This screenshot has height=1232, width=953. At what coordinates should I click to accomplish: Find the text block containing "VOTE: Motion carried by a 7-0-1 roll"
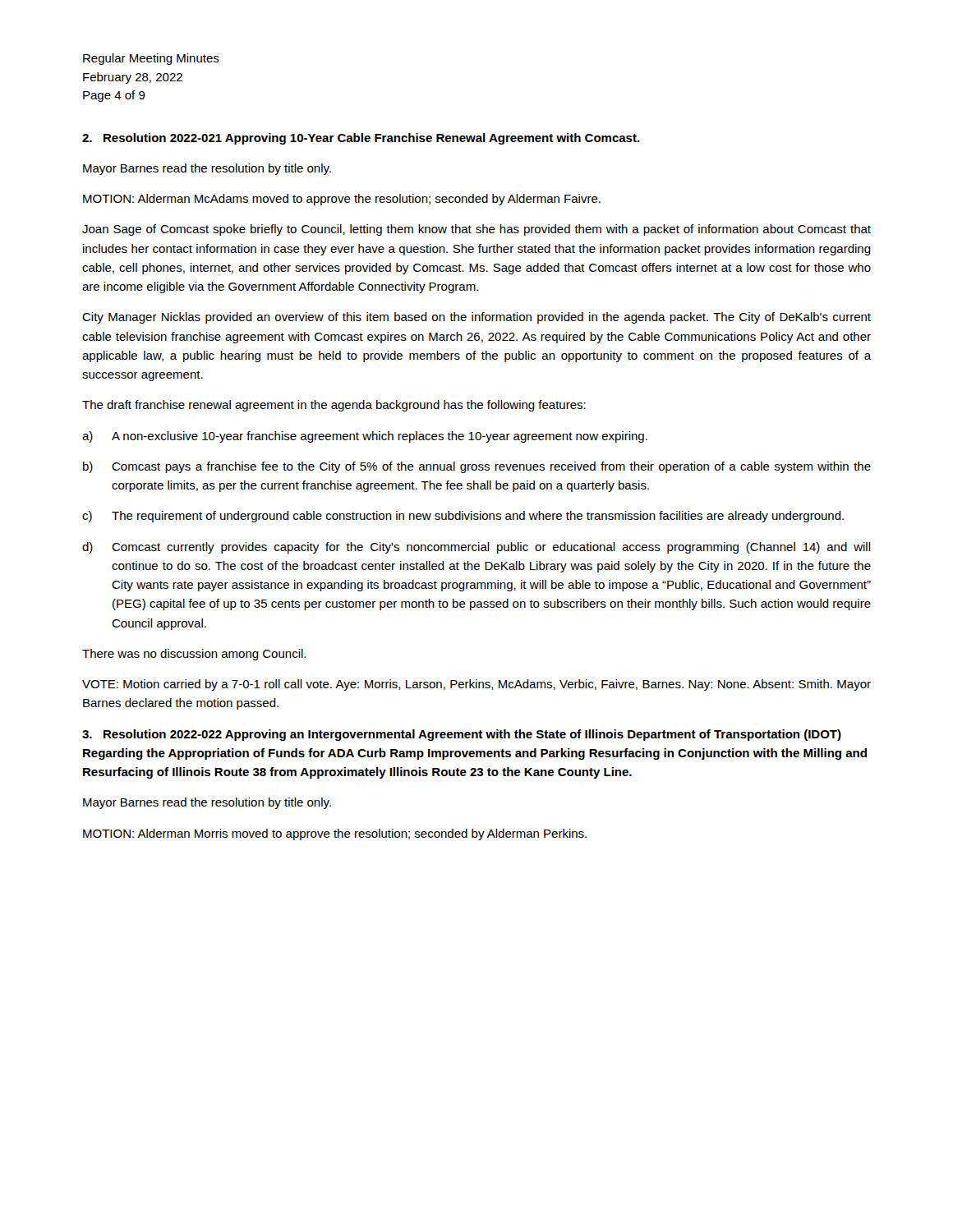click(x=476, y=693)
